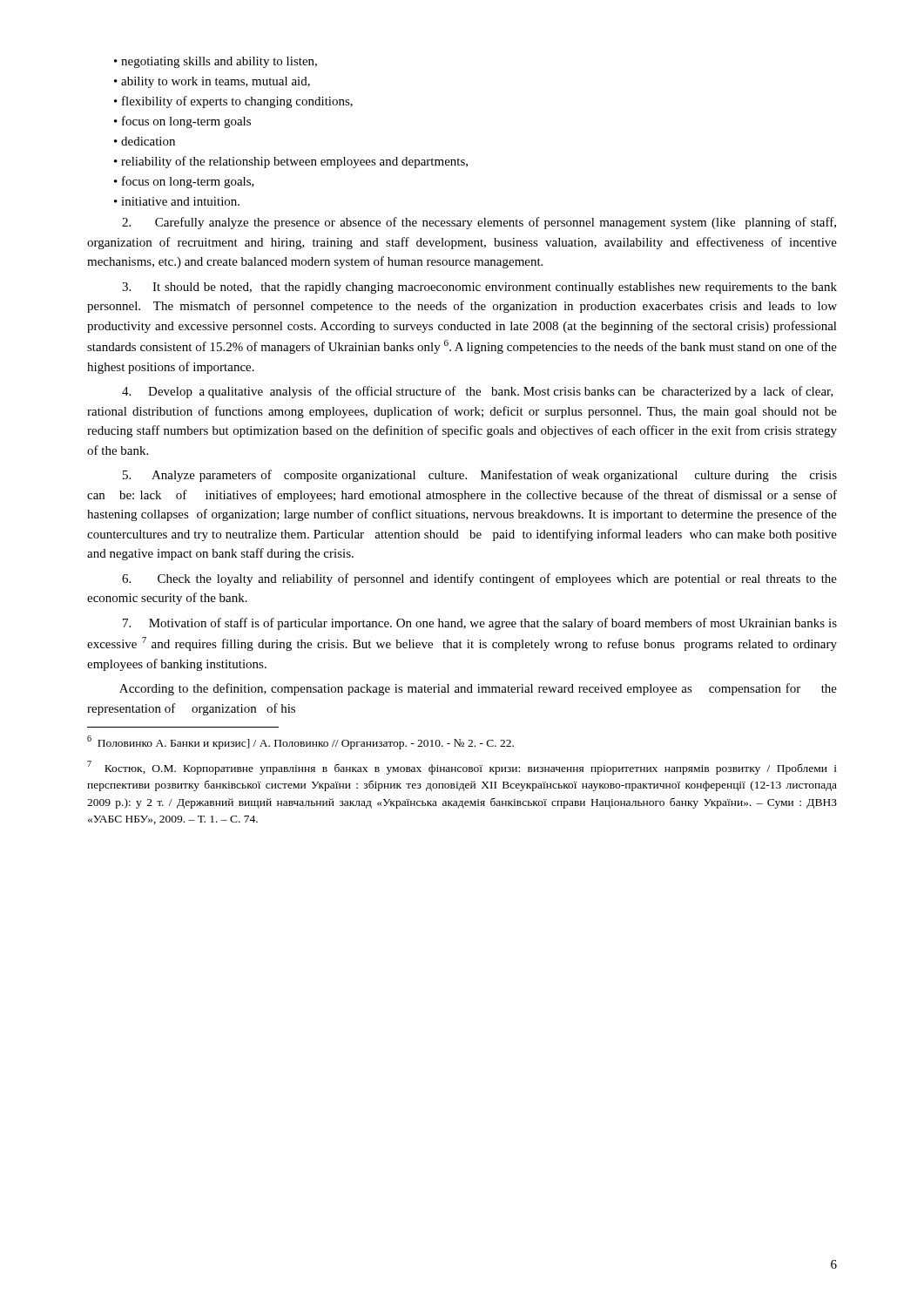Click on the text block that says "Motivation of staff is"
Image resolution: width=924 pixels, height=1307 pixels.
coord(462,643)
